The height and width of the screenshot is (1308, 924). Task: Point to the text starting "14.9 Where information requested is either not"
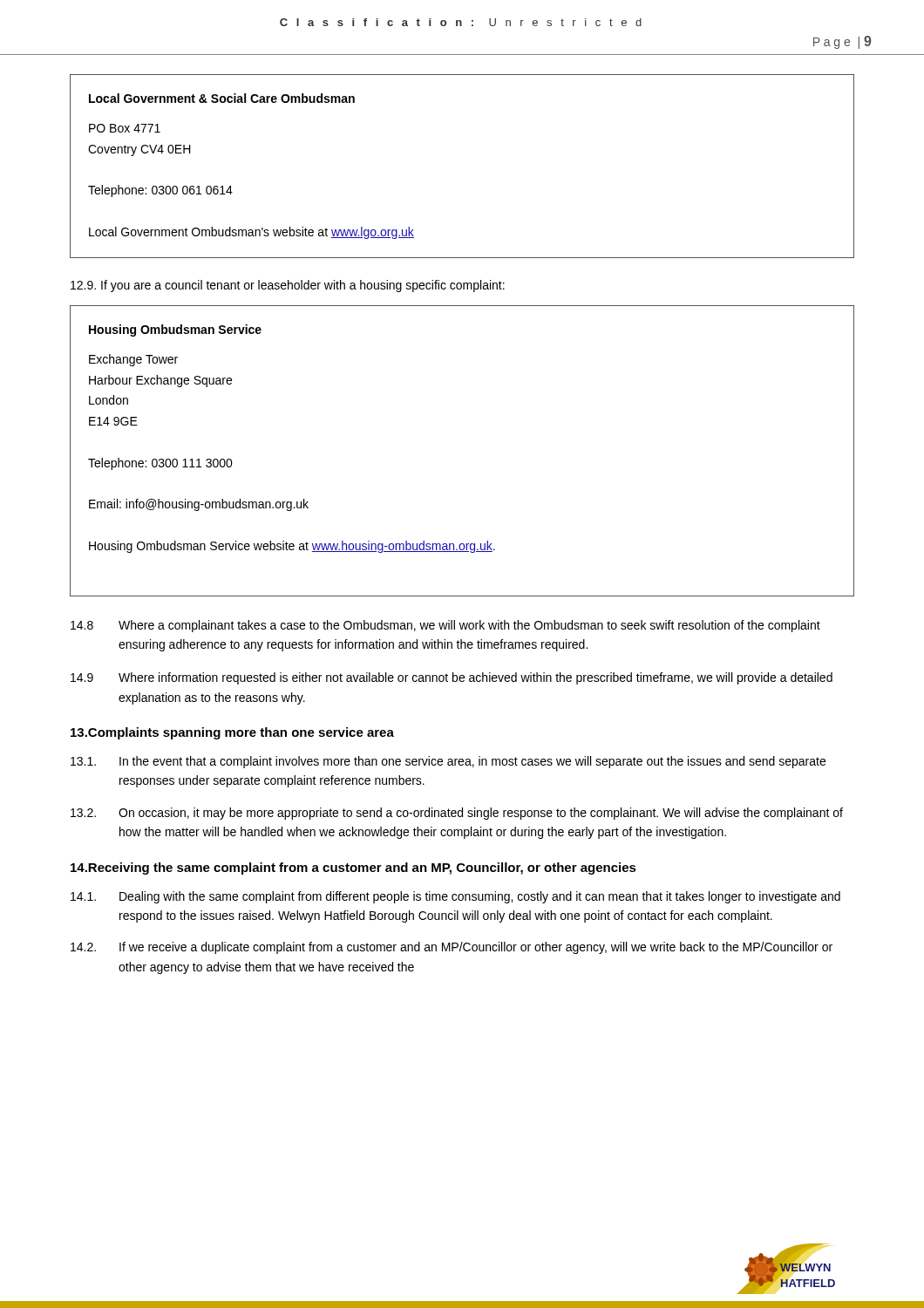462,688
